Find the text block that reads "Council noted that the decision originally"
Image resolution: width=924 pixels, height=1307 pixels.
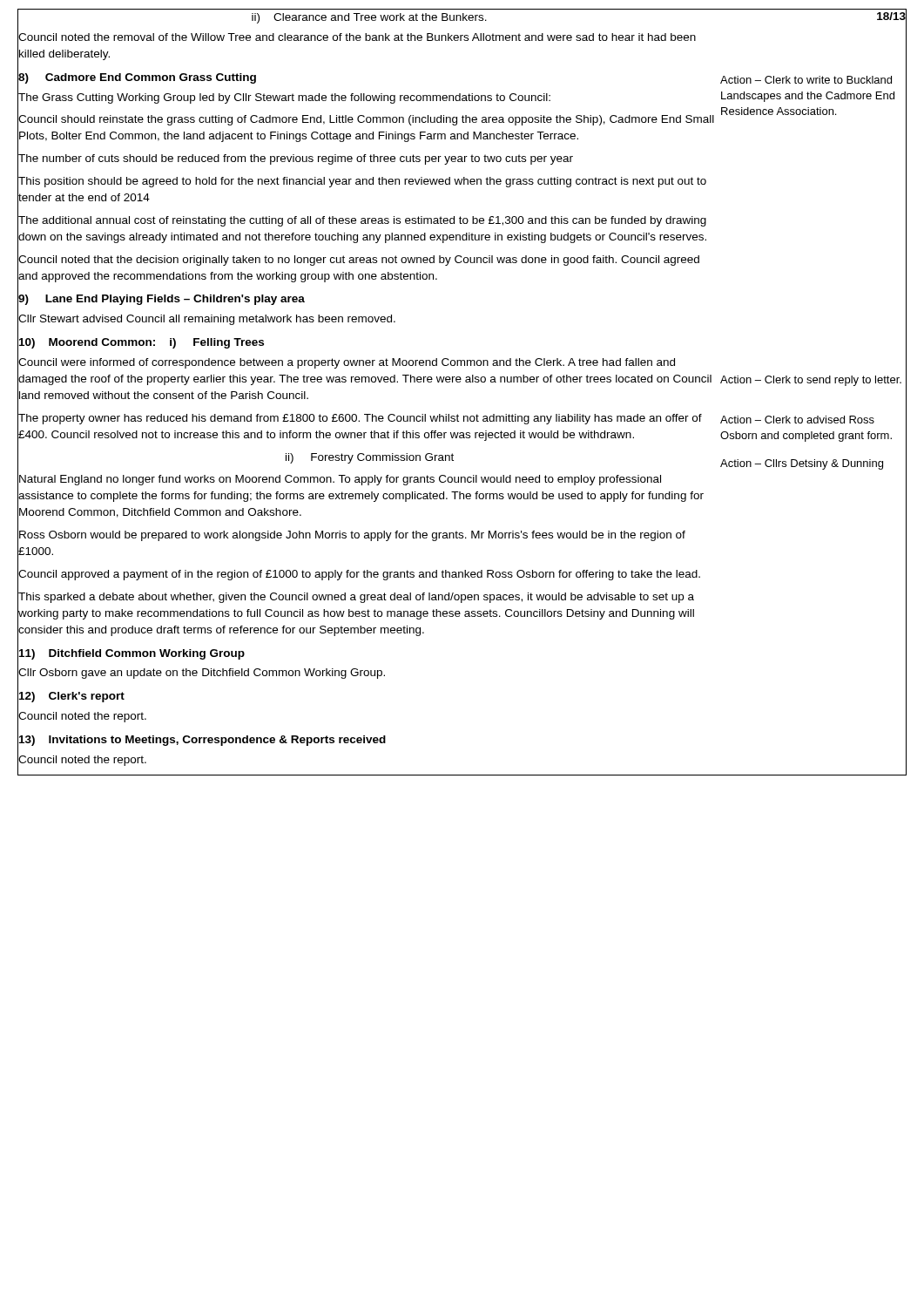(x=369, y=268)
